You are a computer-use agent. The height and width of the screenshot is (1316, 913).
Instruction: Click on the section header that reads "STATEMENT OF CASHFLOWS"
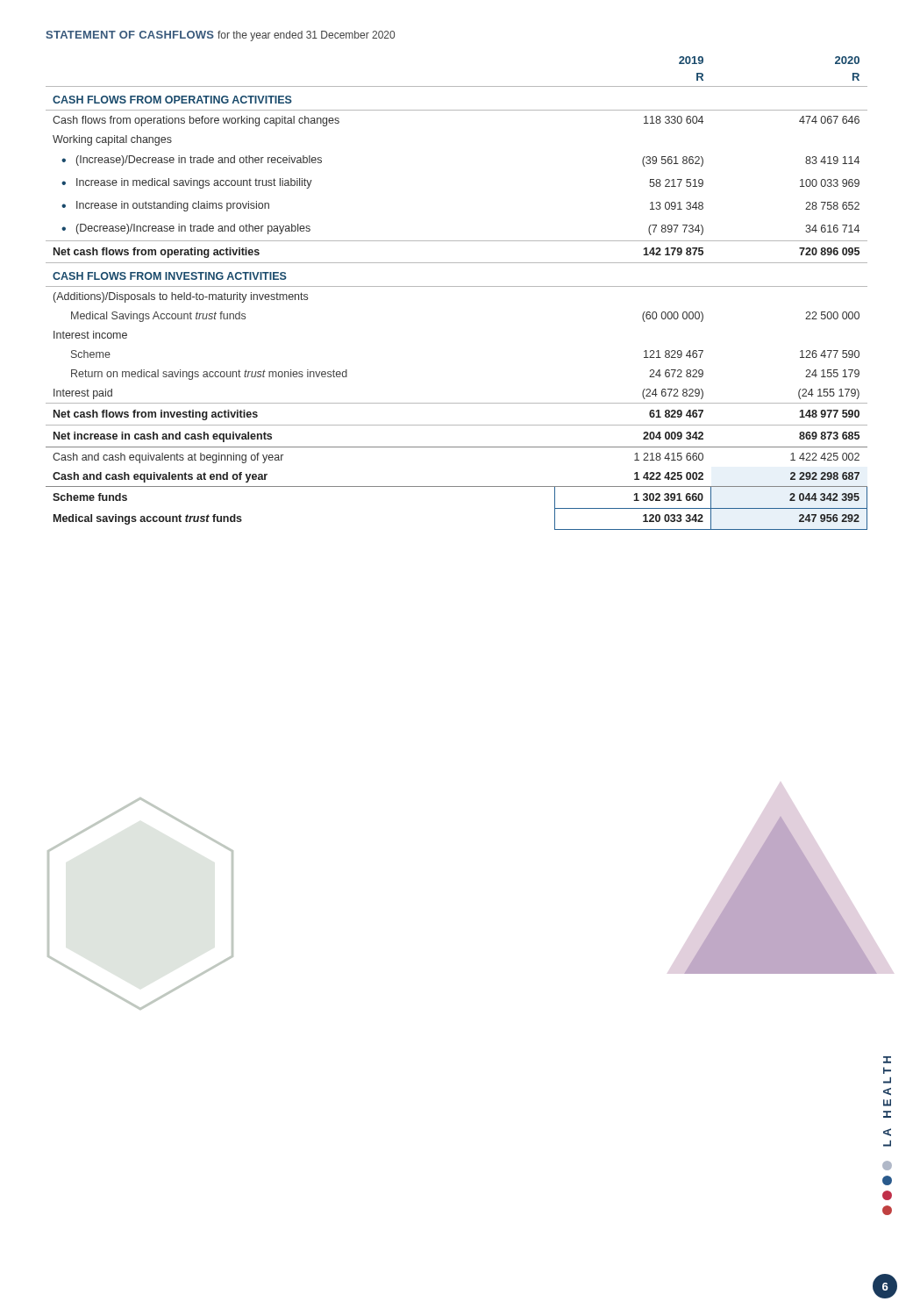click(130, 35)
